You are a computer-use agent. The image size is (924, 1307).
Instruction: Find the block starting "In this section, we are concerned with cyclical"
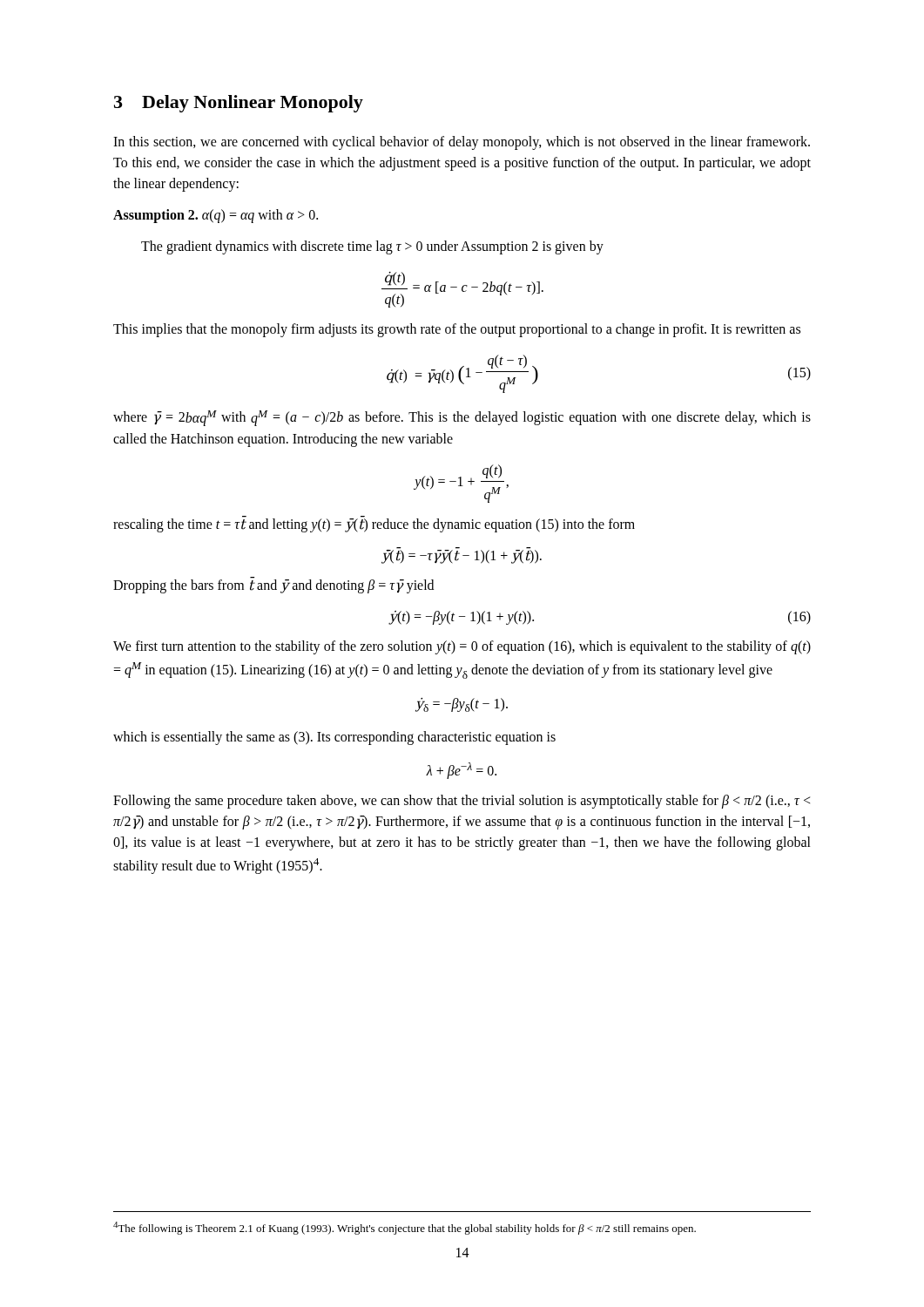click(x=462, y=163)
